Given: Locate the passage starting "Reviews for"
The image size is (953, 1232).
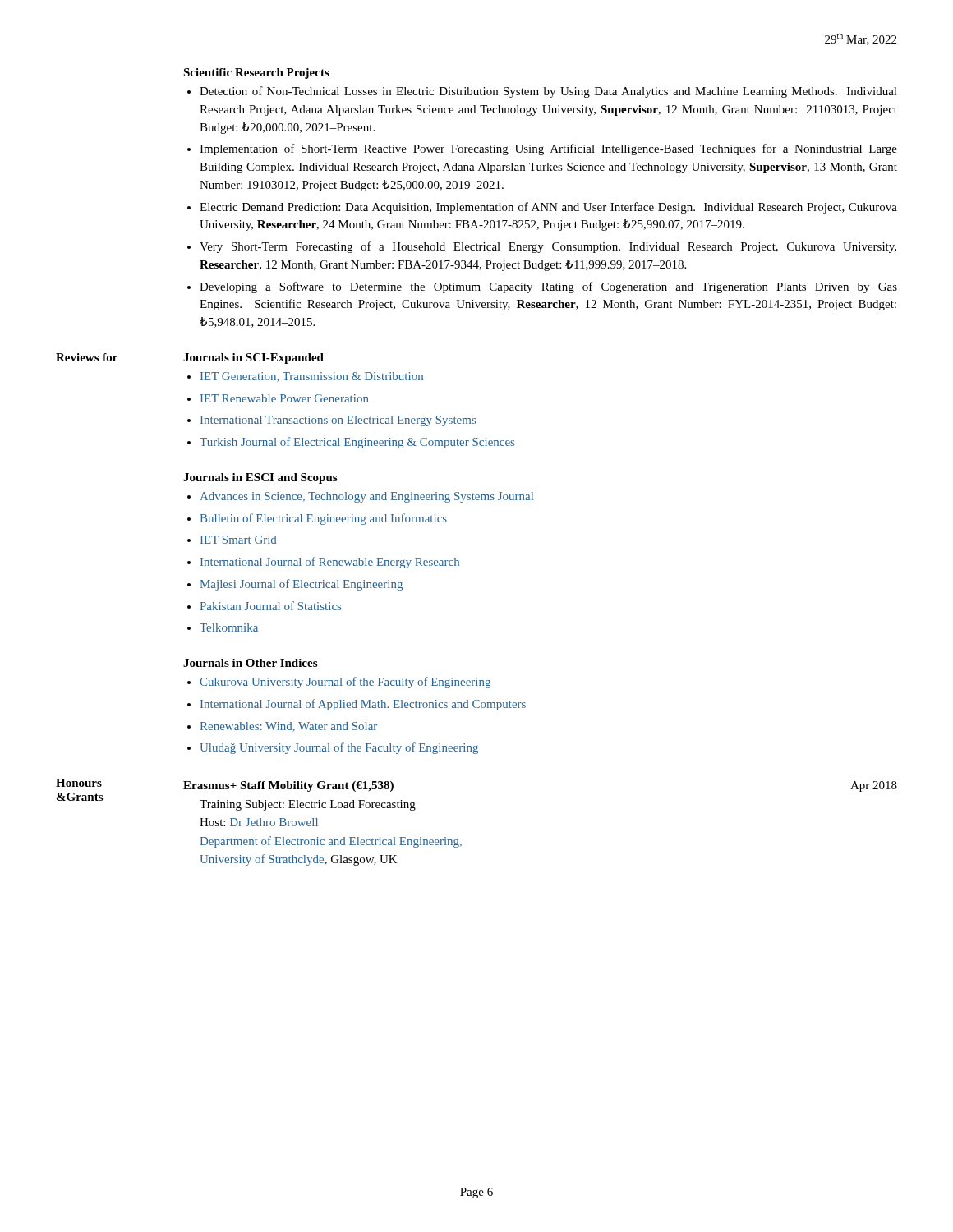Looking at the screenshot, I should pos(87,357).
